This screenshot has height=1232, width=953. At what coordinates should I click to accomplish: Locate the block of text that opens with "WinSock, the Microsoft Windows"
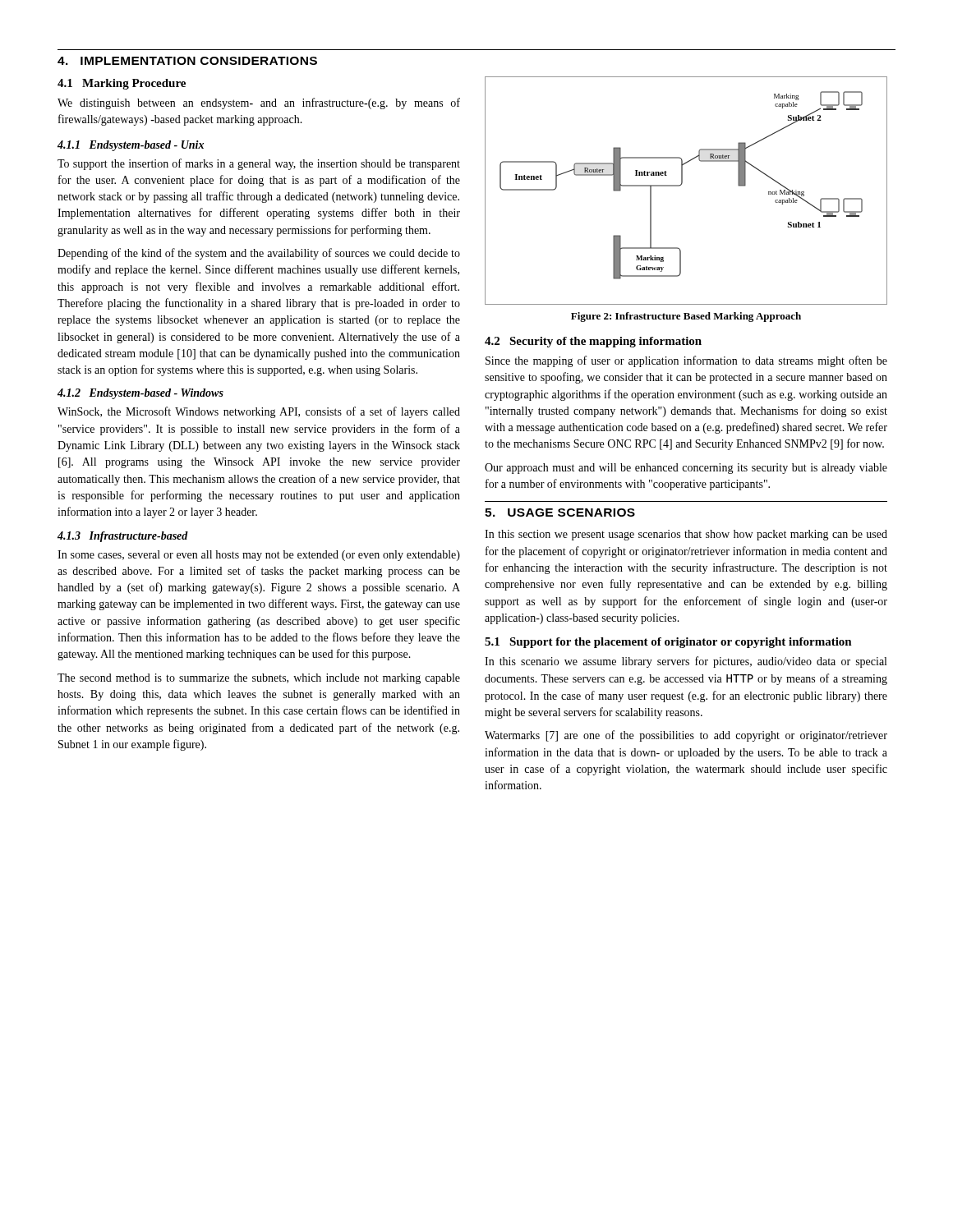[x=259, y=463]
